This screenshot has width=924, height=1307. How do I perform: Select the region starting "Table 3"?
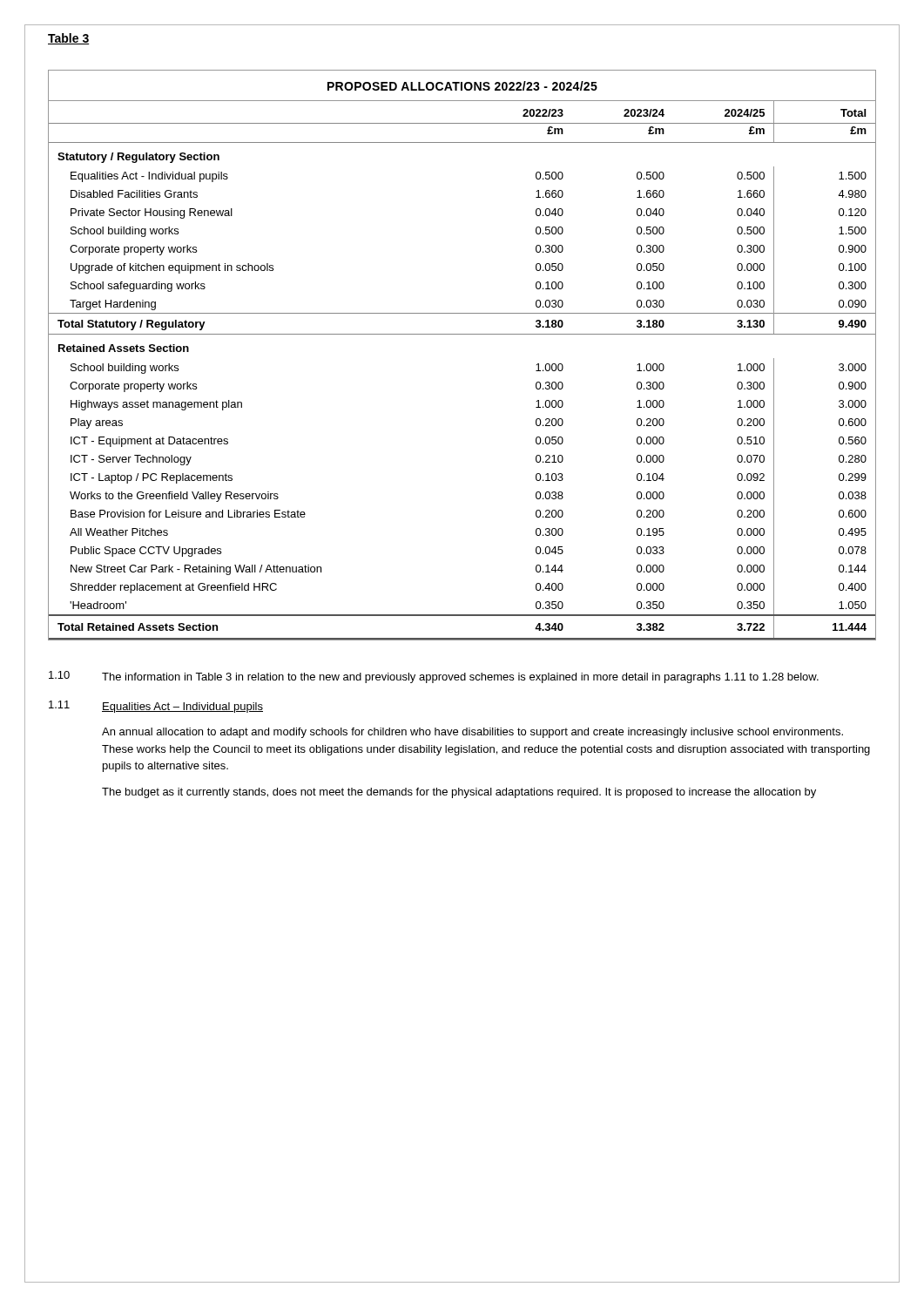tap(68, 38)
